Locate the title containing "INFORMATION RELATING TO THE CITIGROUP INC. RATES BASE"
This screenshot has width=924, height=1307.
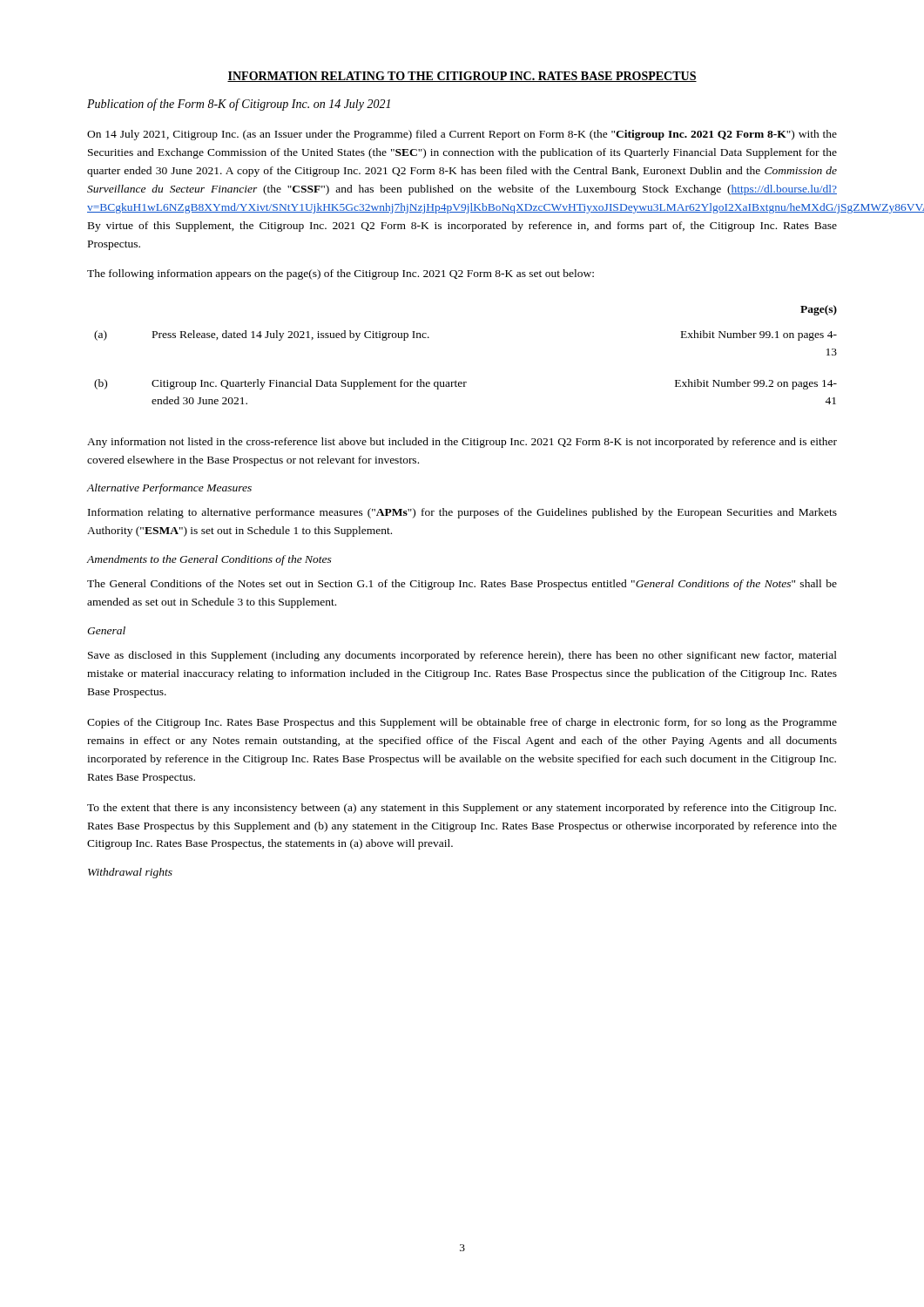pyautogui.click(x=462, y=76)
